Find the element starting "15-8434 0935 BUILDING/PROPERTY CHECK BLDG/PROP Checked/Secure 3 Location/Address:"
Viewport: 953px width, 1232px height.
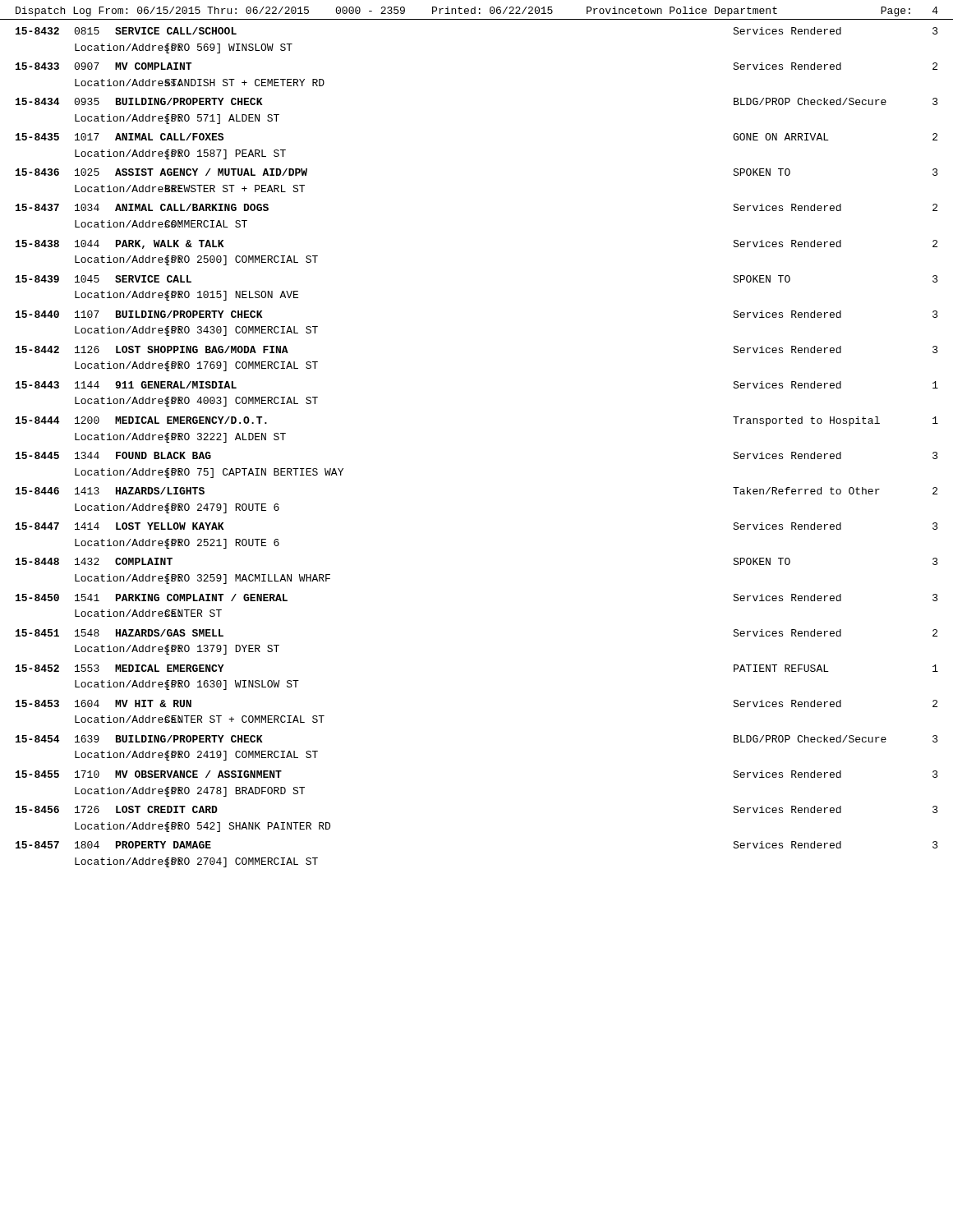pyautogui.click(x=41, y=101)
